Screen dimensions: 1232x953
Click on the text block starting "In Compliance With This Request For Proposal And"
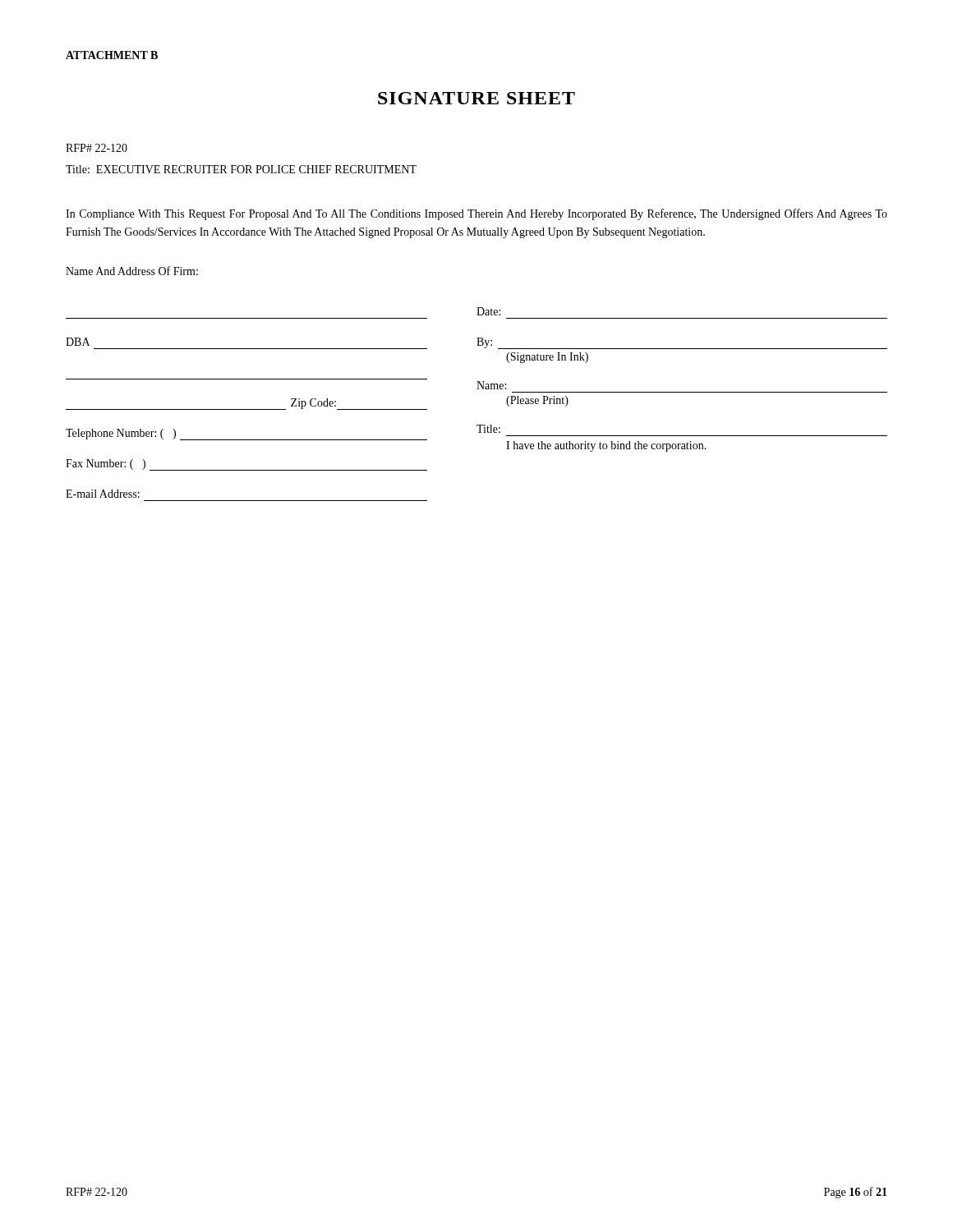tap(476, 223)
